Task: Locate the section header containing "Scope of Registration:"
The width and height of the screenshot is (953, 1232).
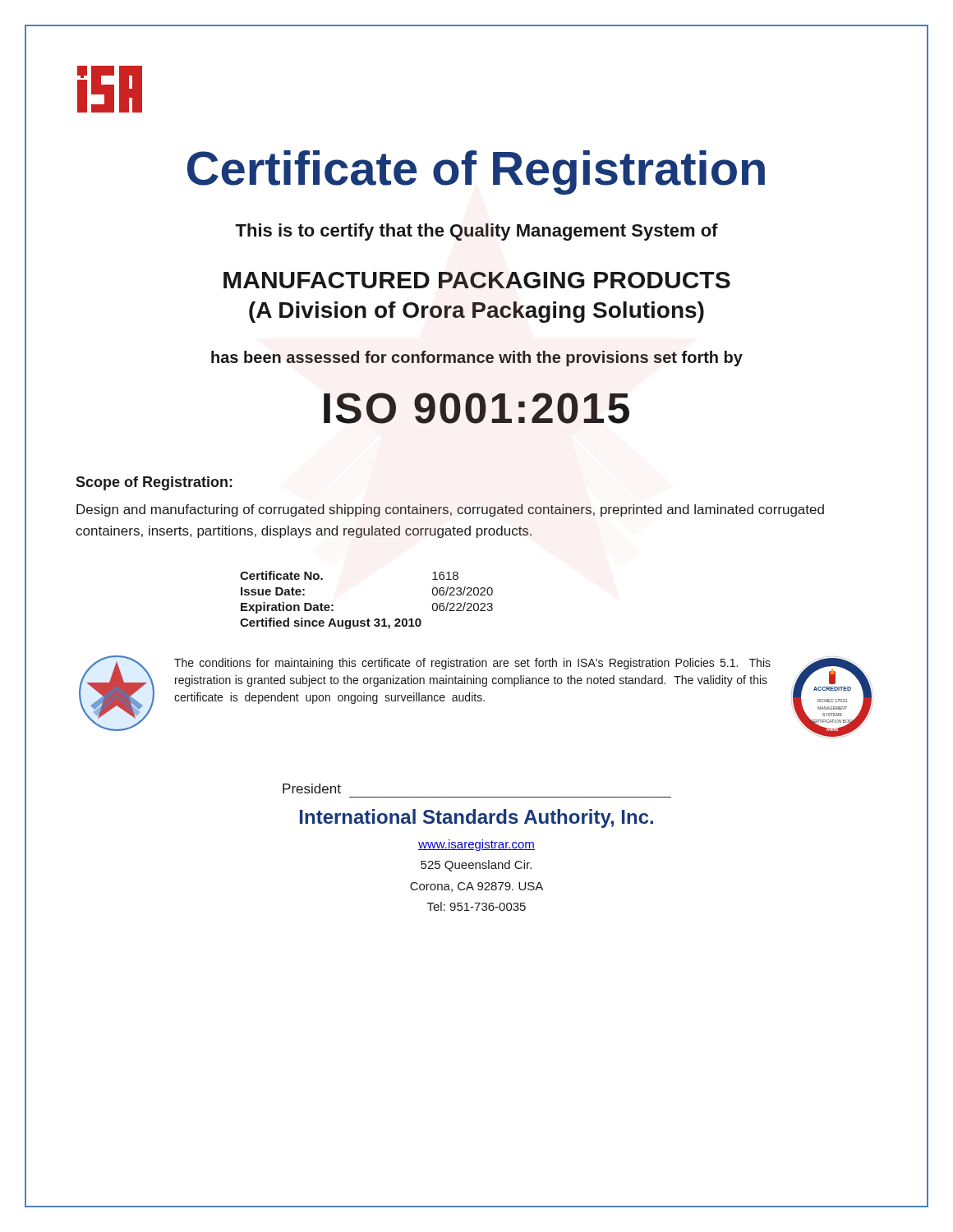Action: (154, 482)
